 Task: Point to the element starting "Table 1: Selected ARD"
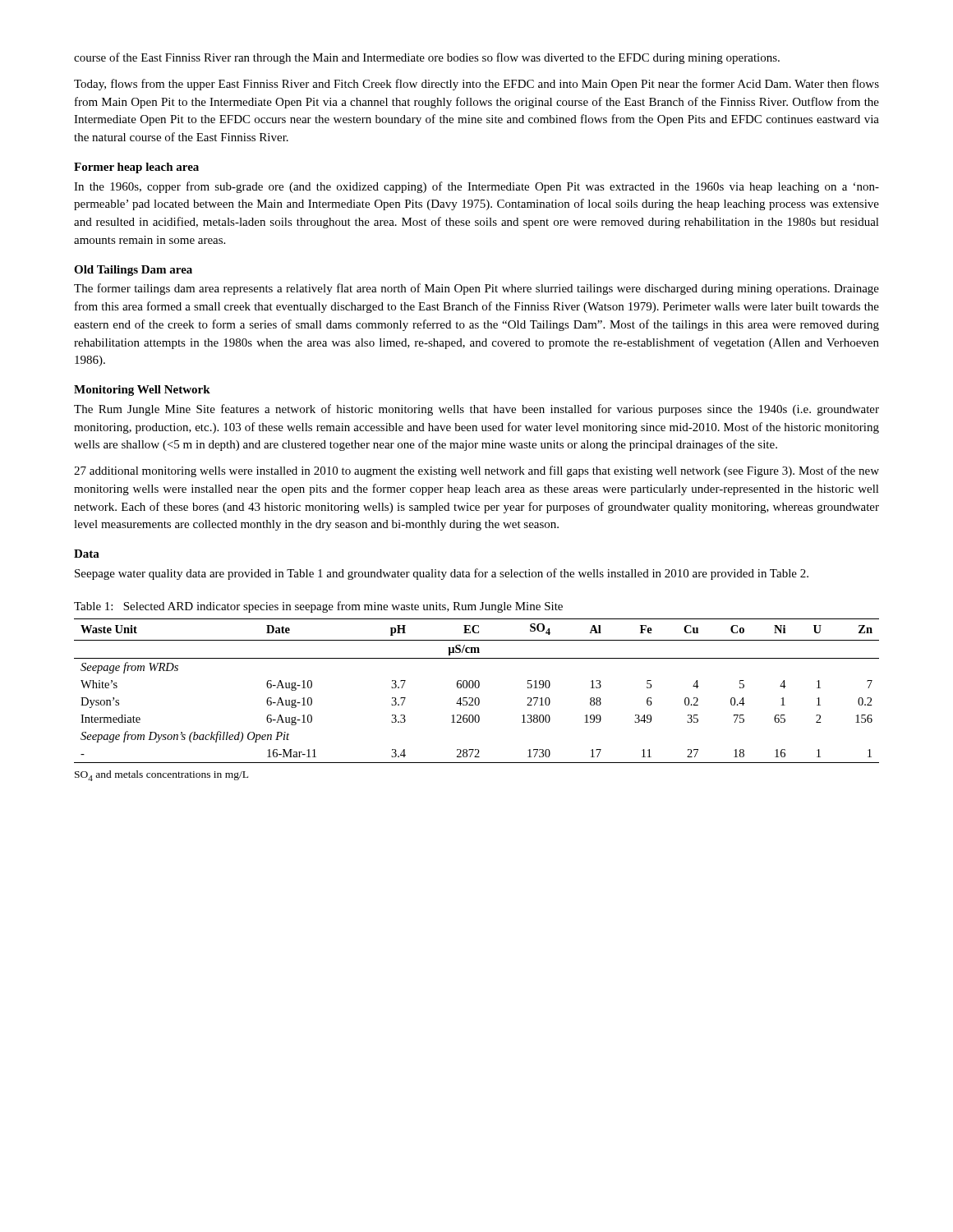[x=476, y=606]
